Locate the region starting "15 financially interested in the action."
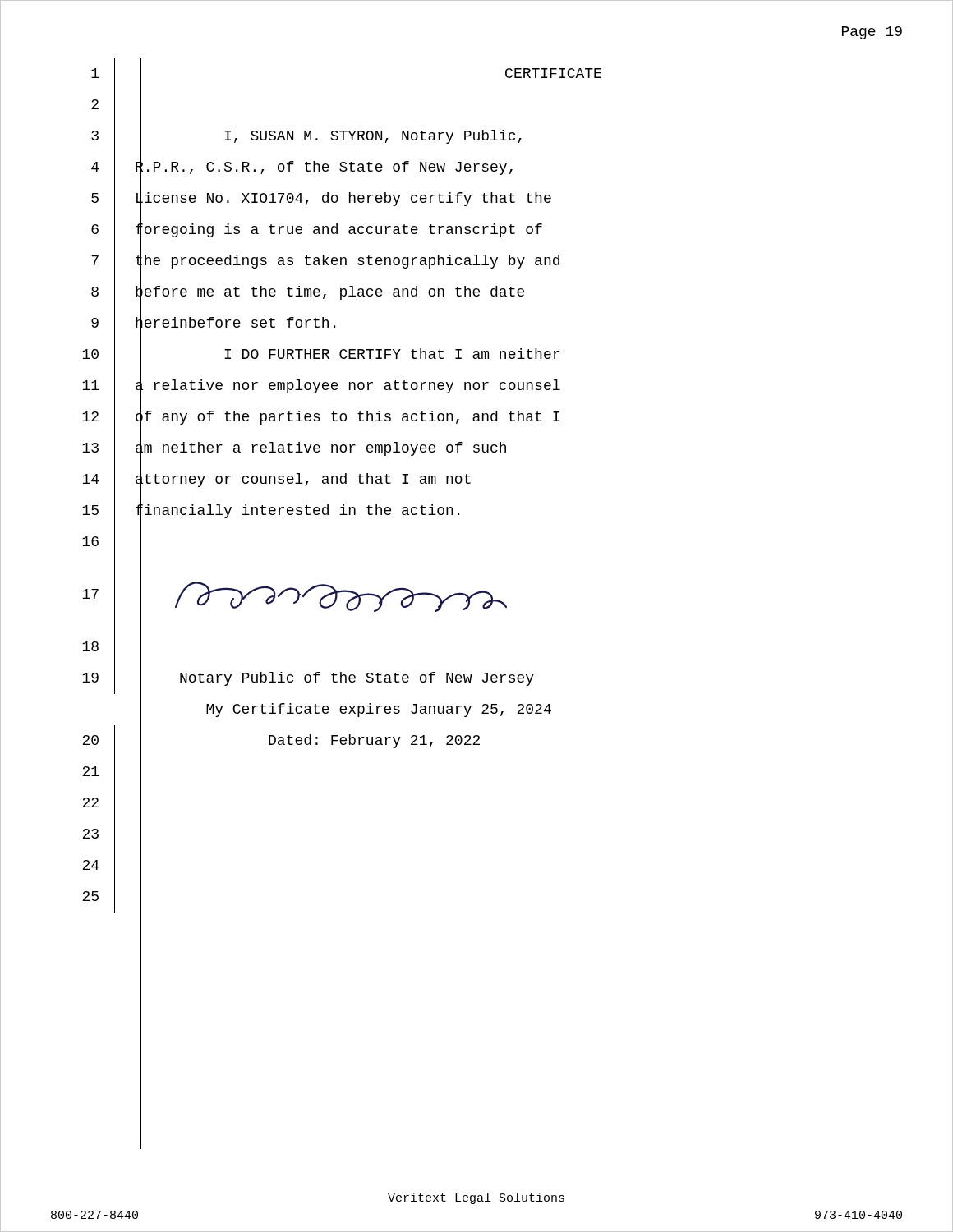Image resolution: width=953 pixels, height=1232 pixels. click(257, 511)
